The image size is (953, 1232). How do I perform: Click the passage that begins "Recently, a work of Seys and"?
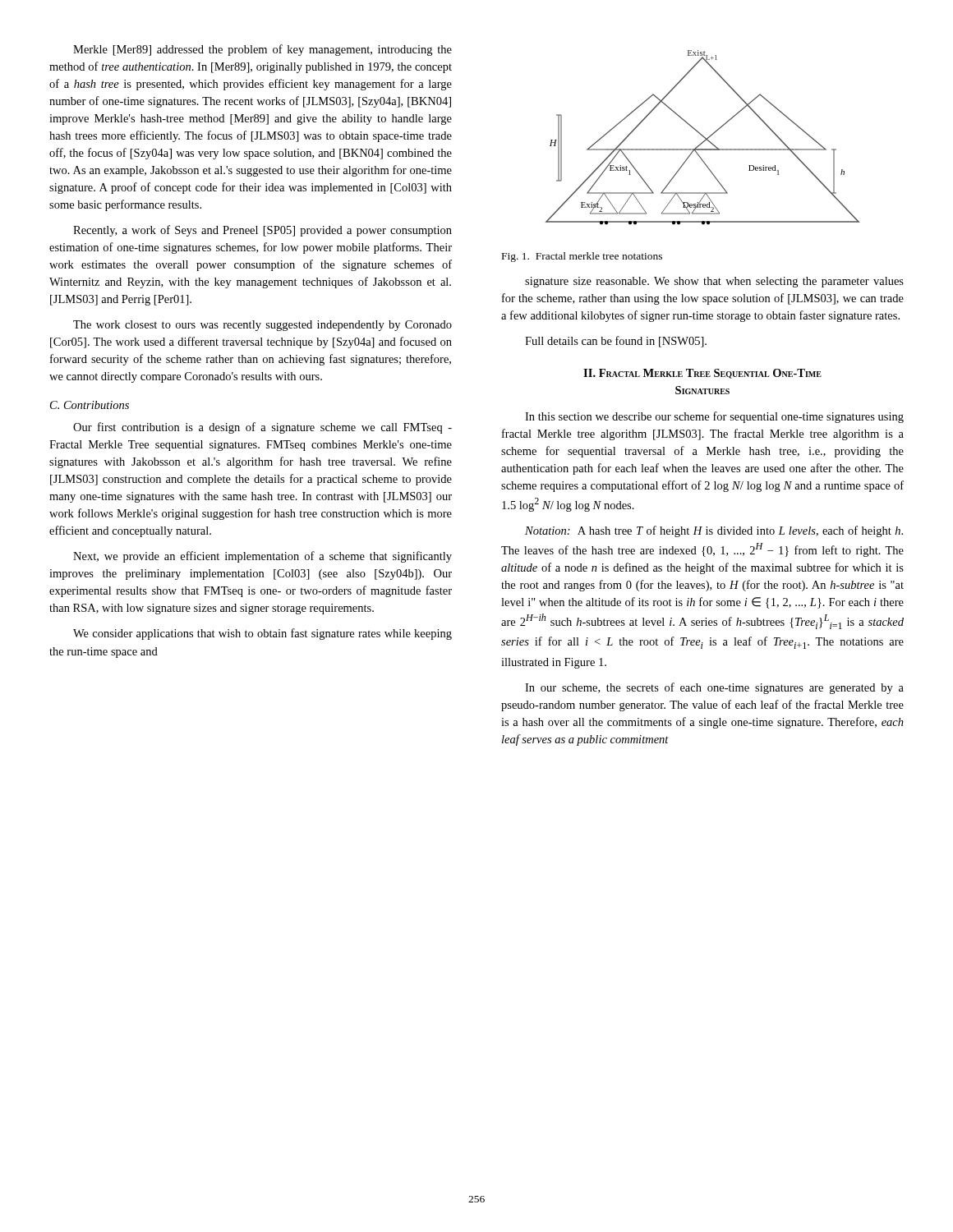coord(251,265)
